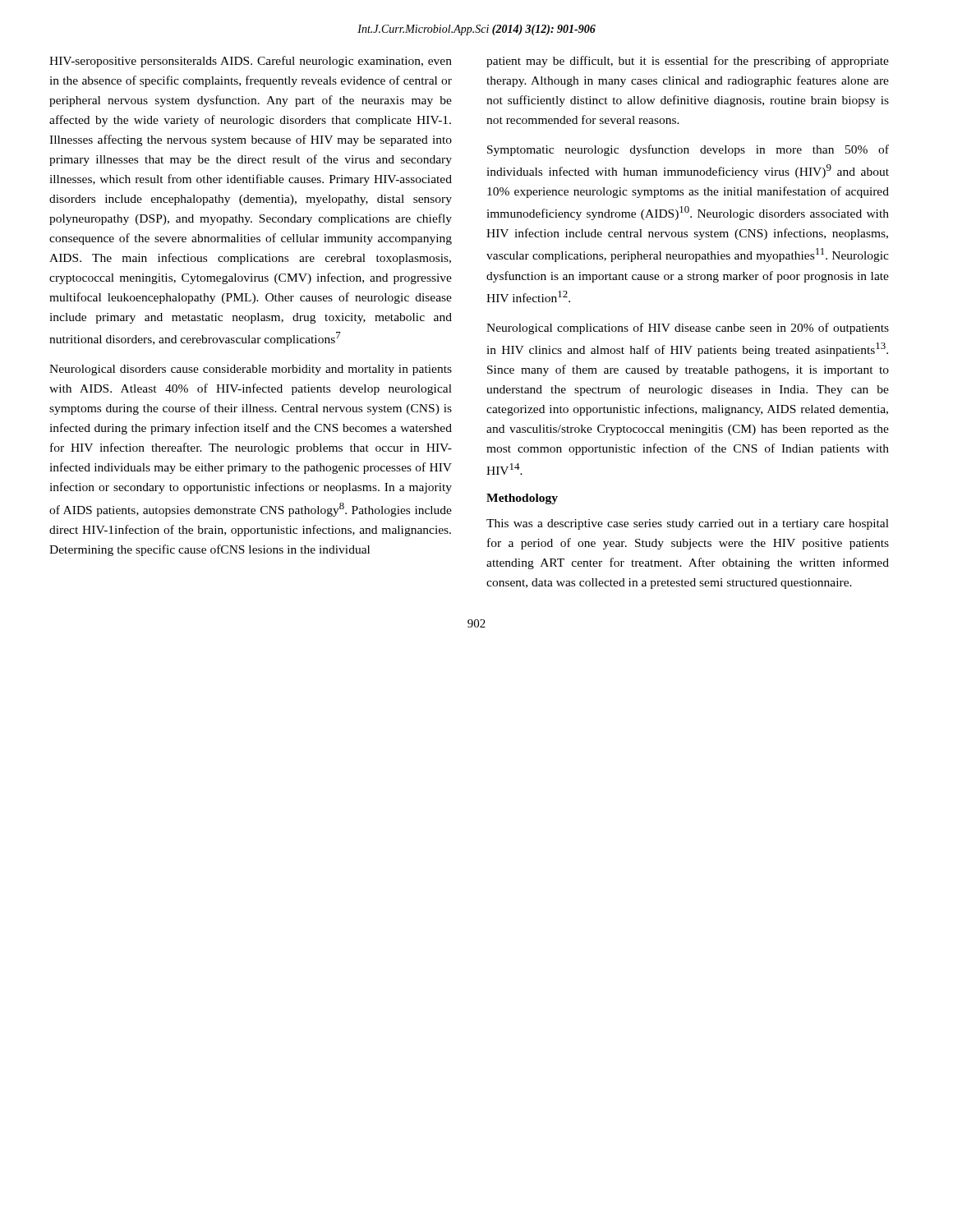This screenshot has width=953, height=1232.
Task: Find the passage starting "Neurological disorders cause considerable"
Action: [251, 459]
